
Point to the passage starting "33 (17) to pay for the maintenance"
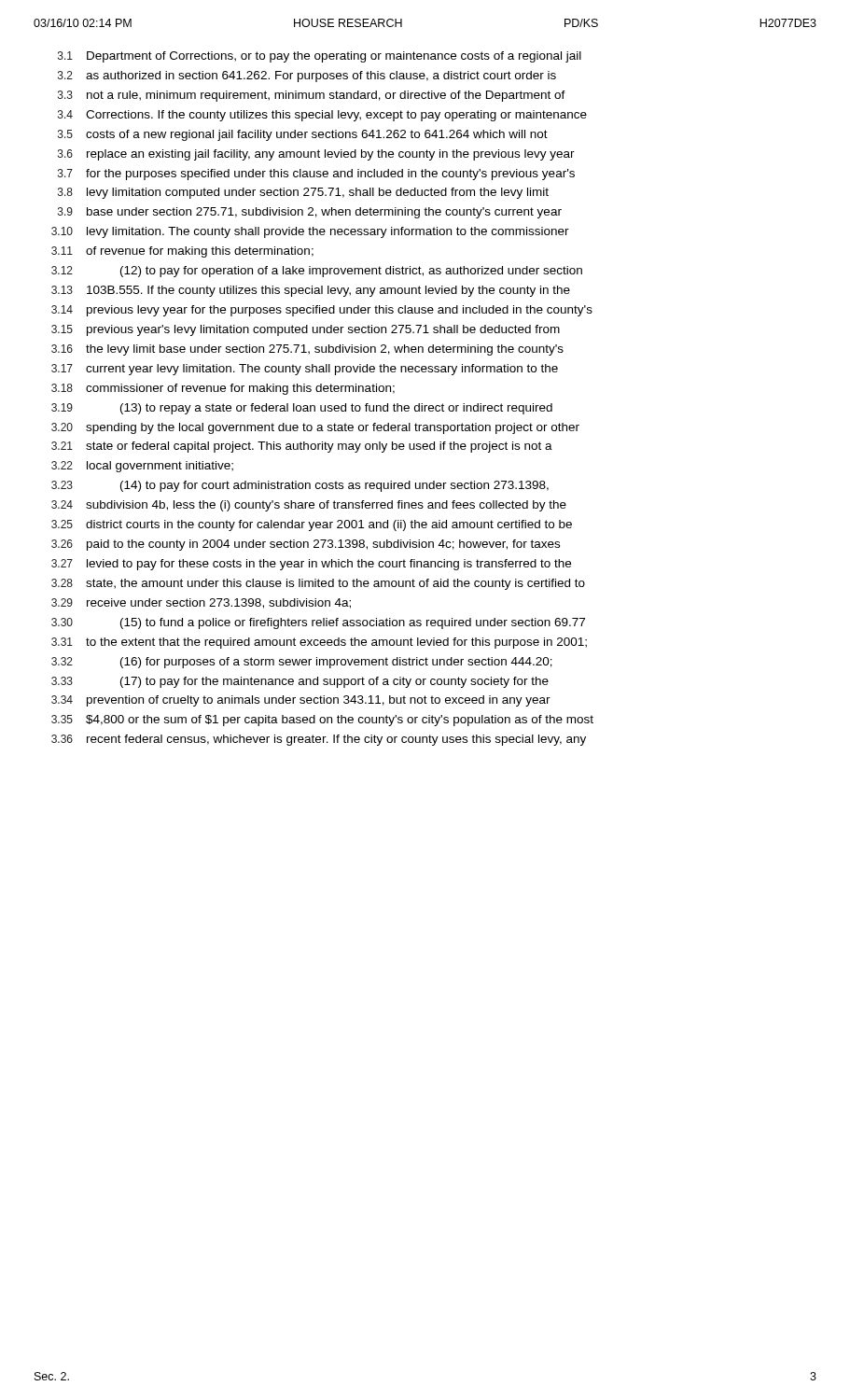(x=425, y=711)
